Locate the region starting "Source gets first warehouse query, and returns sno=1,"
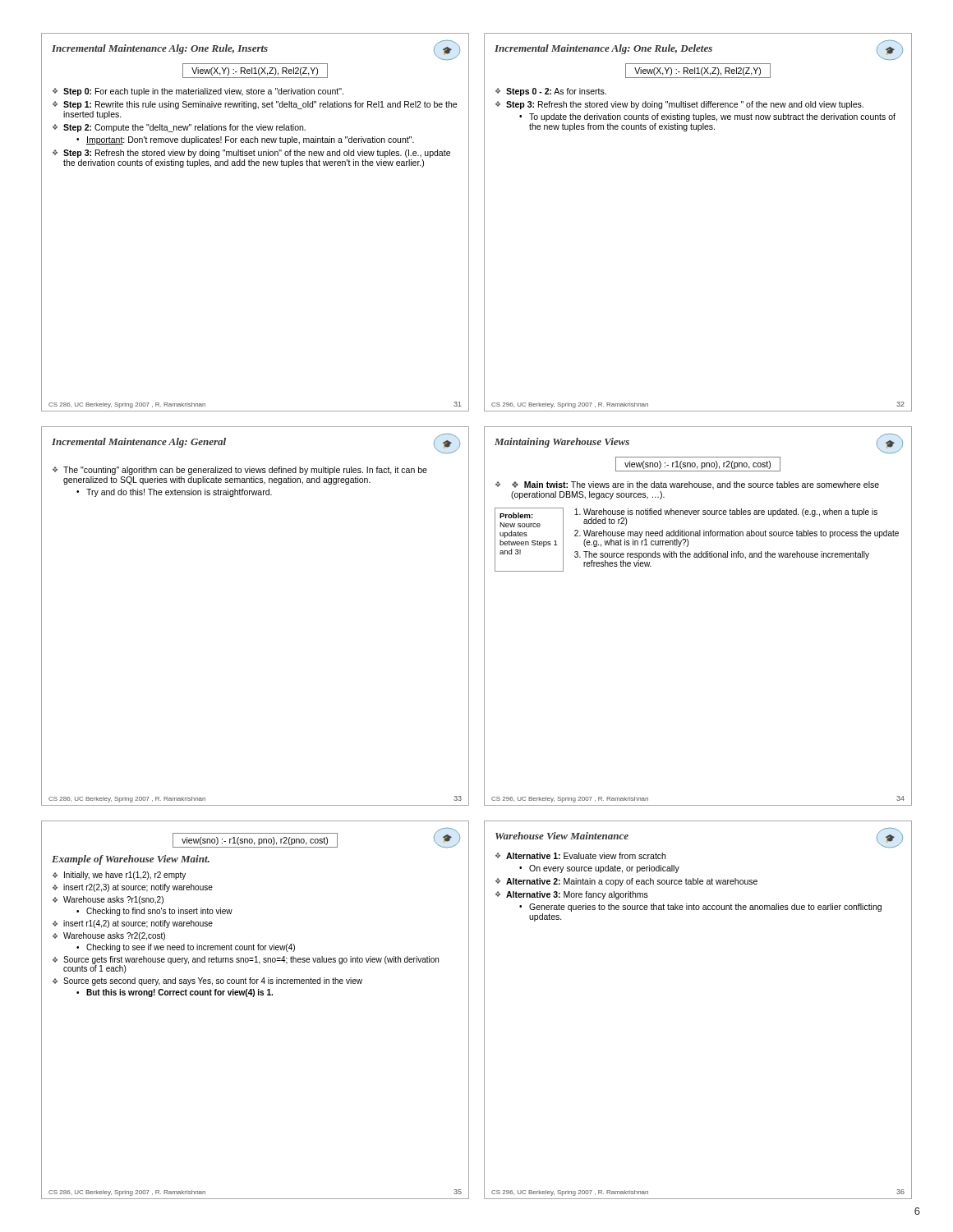This screenshot has width=953, height=1232. (251, 964)
